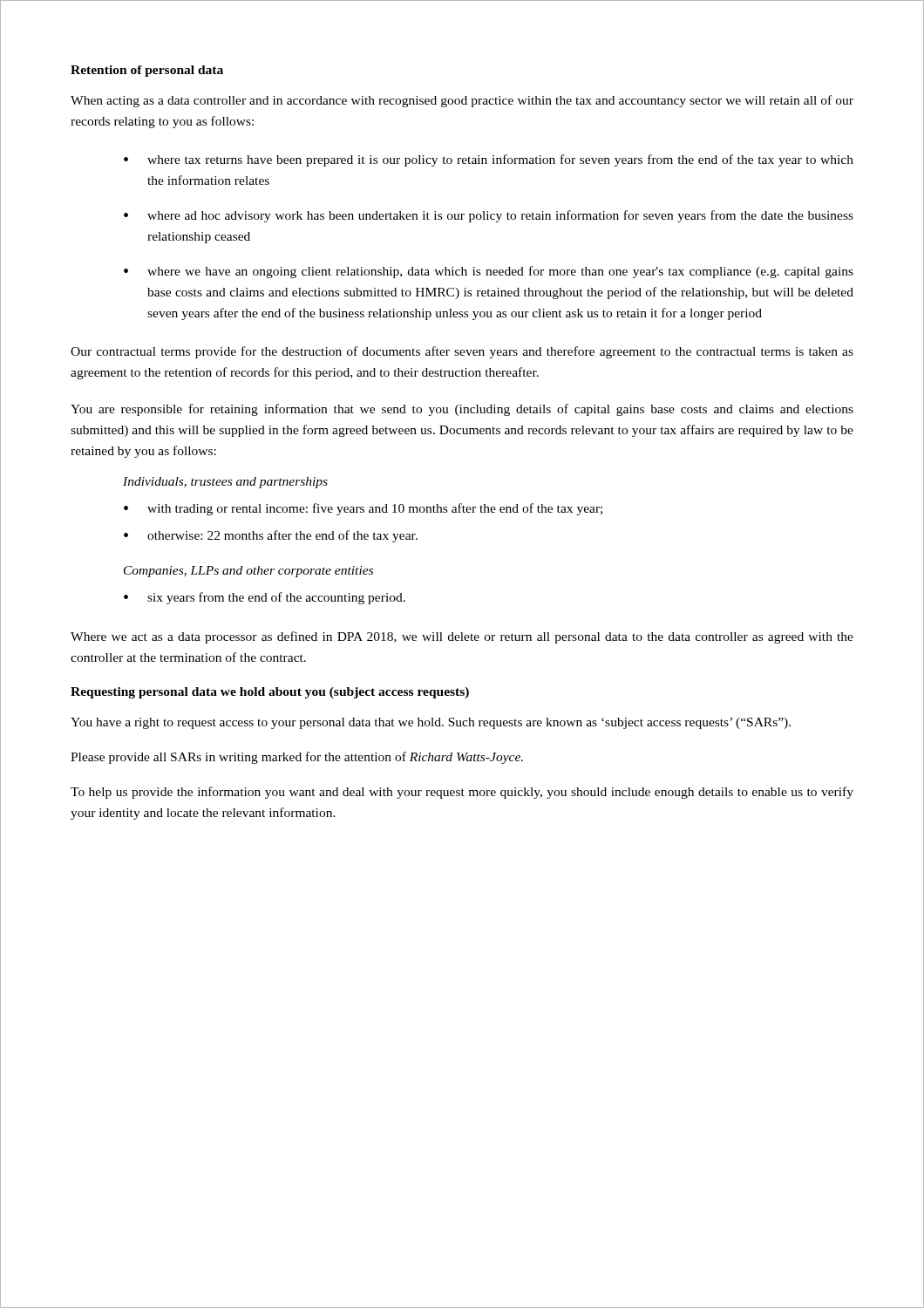
Task: Navigate to the passage starting "• where tax"
Action: click(488, 170)
